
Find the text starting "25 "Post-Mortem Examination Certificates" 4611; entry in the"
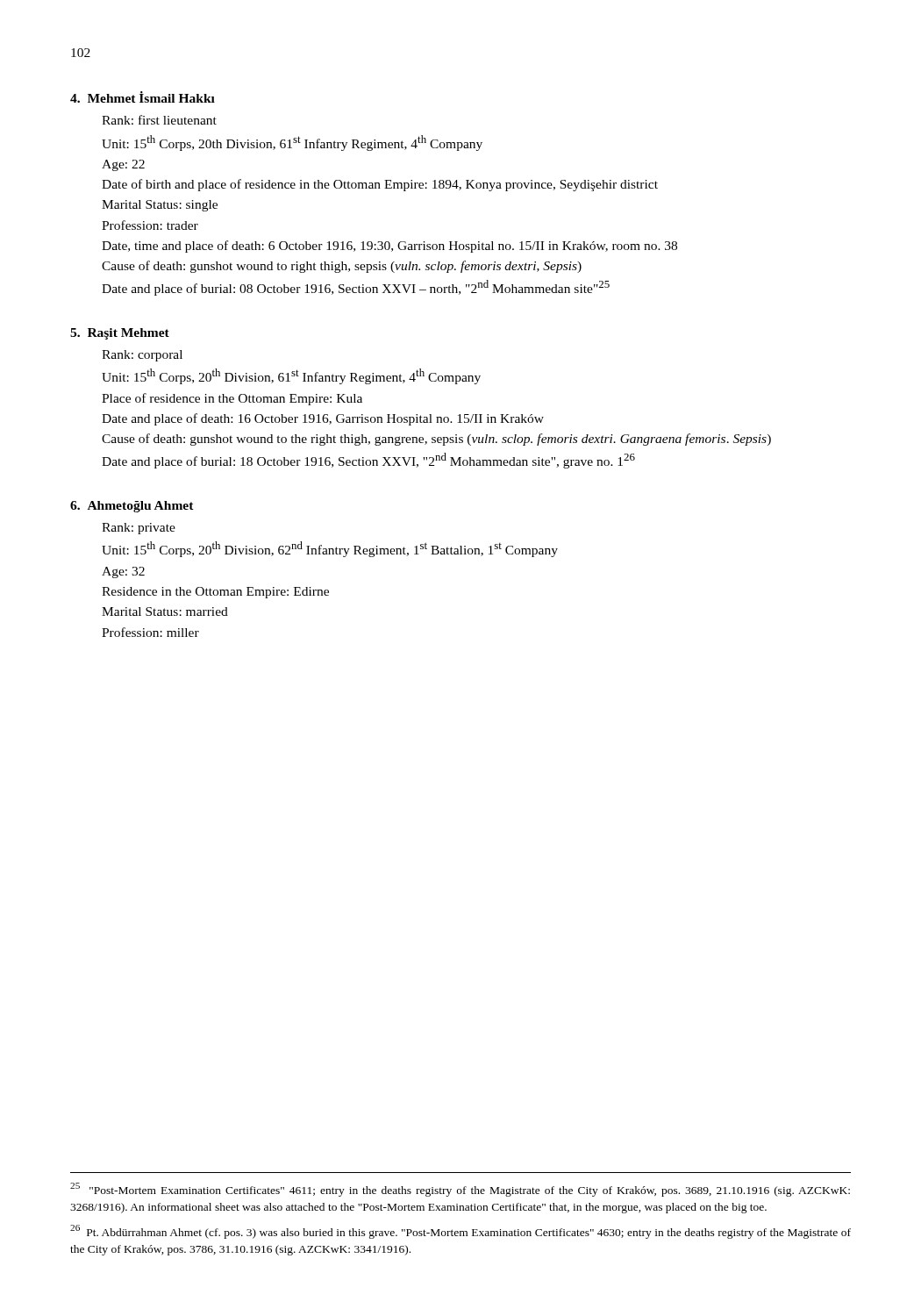[x=460, y=1197]
